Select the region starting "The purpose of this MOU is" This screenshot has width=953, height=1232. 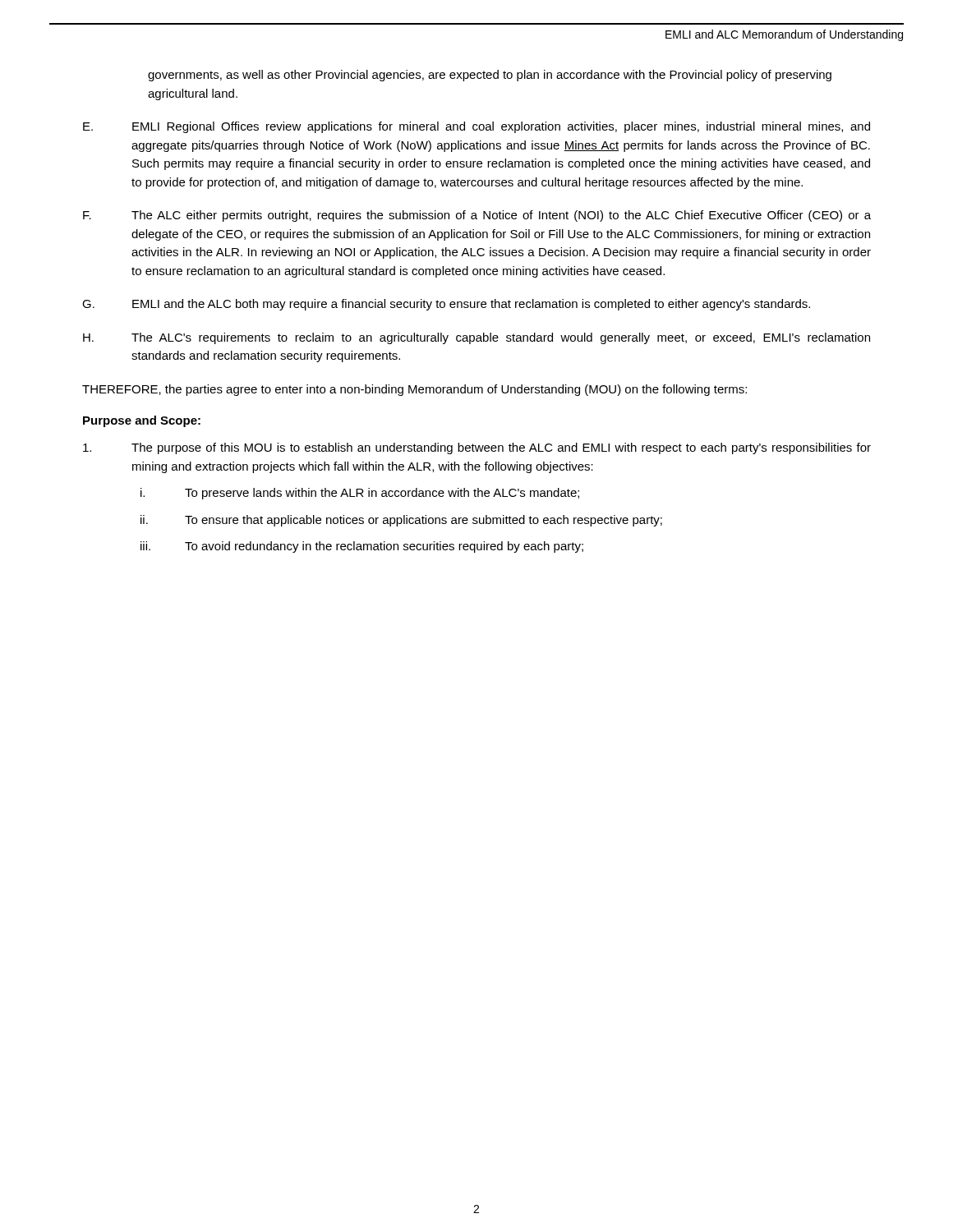coord(476,497)
